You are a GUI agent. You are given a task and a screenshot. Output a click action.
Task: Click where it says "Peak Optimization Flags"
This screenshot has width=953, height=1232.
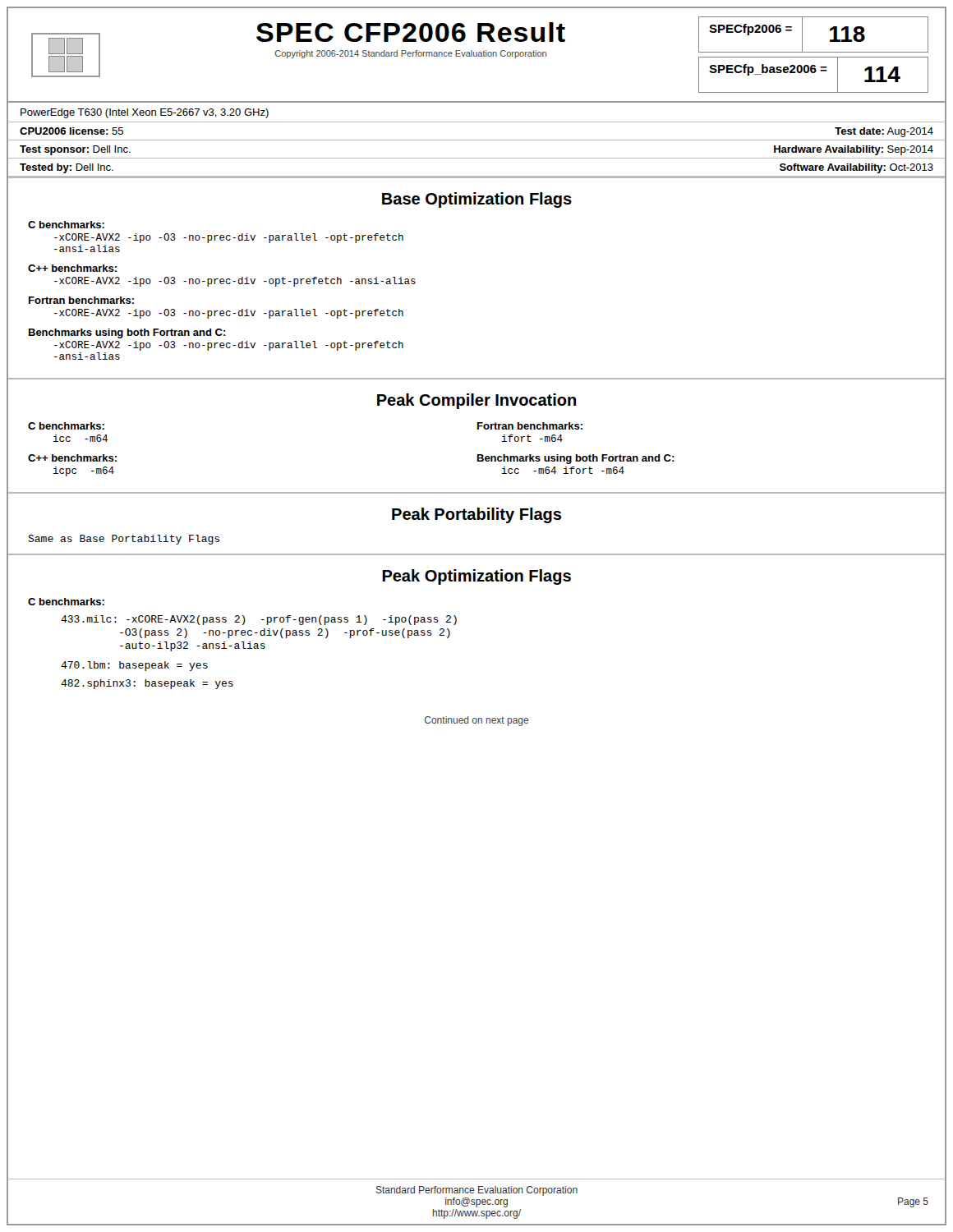tap(476, 576)
